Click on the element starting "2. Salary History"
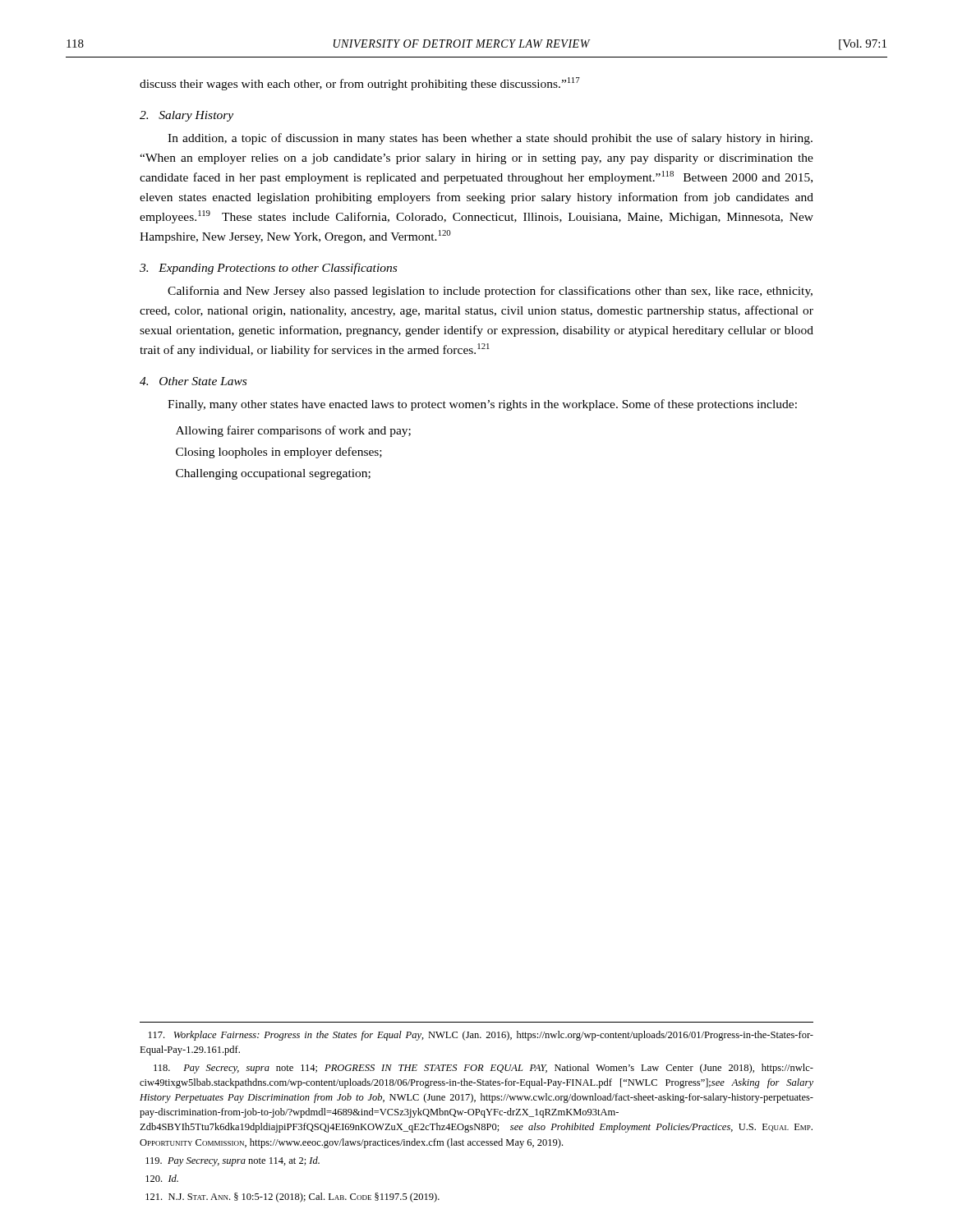This screenshot has height=1232, width=953. point(187,115)
